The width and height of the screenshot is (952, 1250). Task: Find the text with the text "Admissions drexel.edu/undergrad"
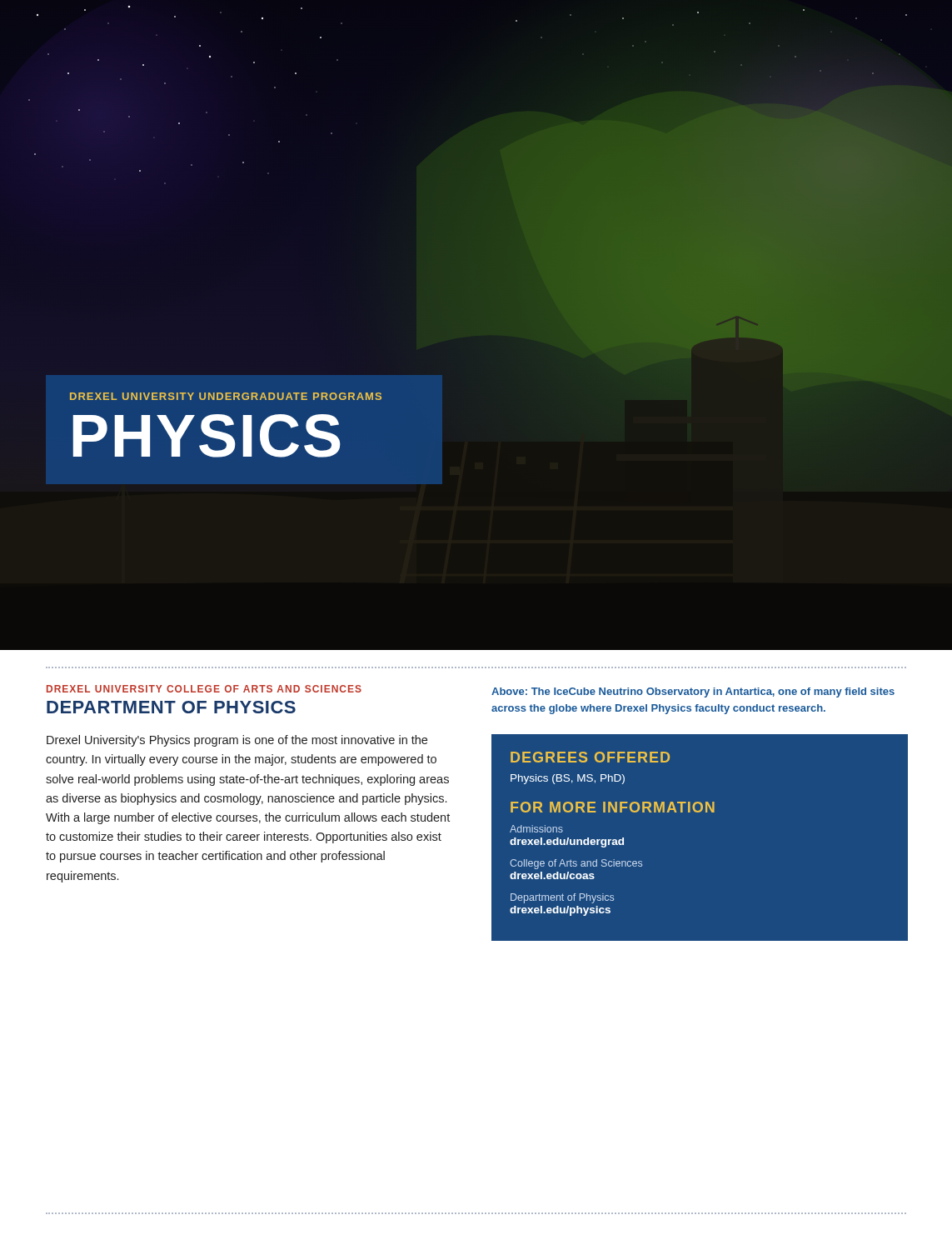[536, 829]
